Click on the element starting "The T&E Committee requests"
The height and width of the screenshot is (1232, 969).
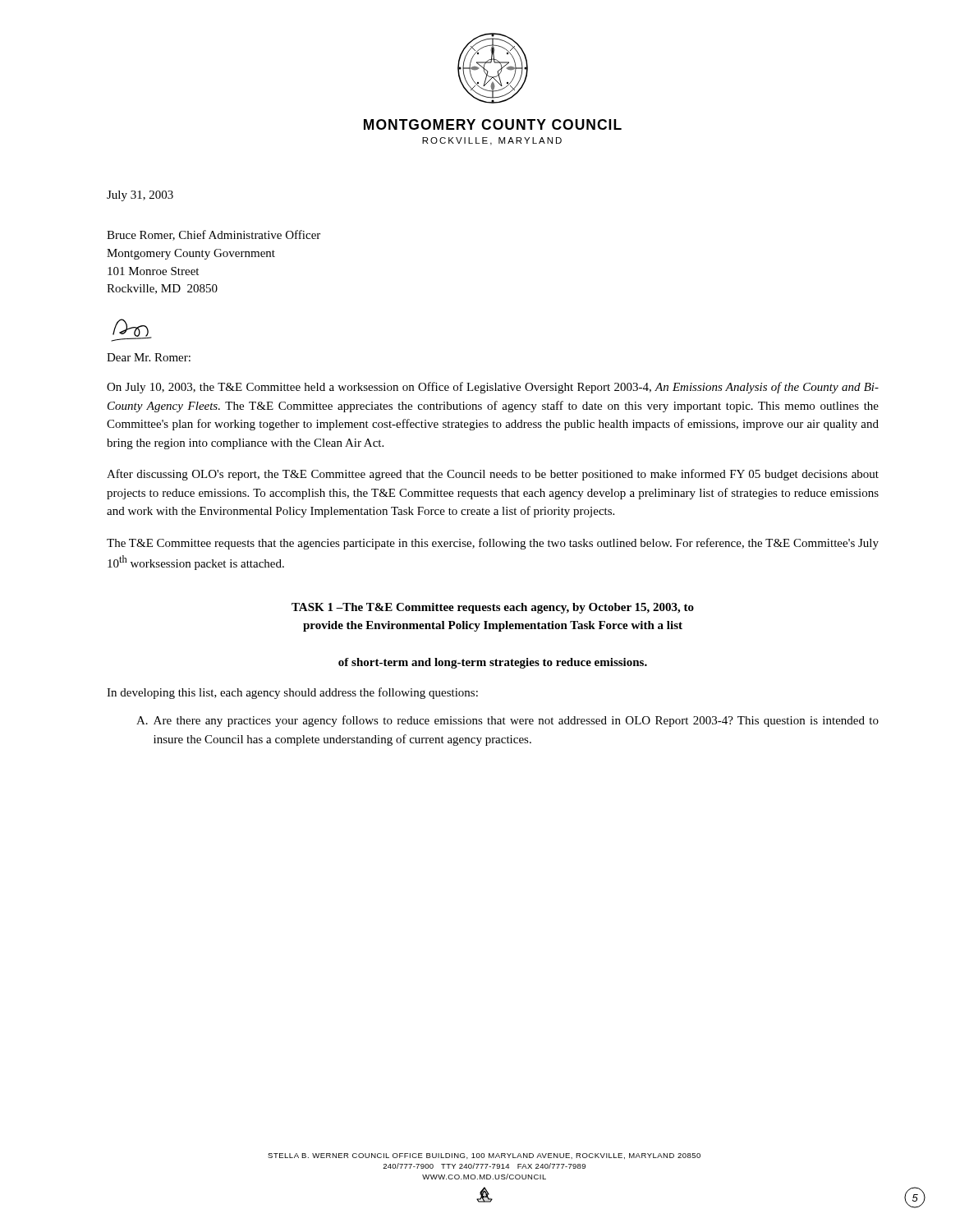pyautogui.click(x=493, y=553)
